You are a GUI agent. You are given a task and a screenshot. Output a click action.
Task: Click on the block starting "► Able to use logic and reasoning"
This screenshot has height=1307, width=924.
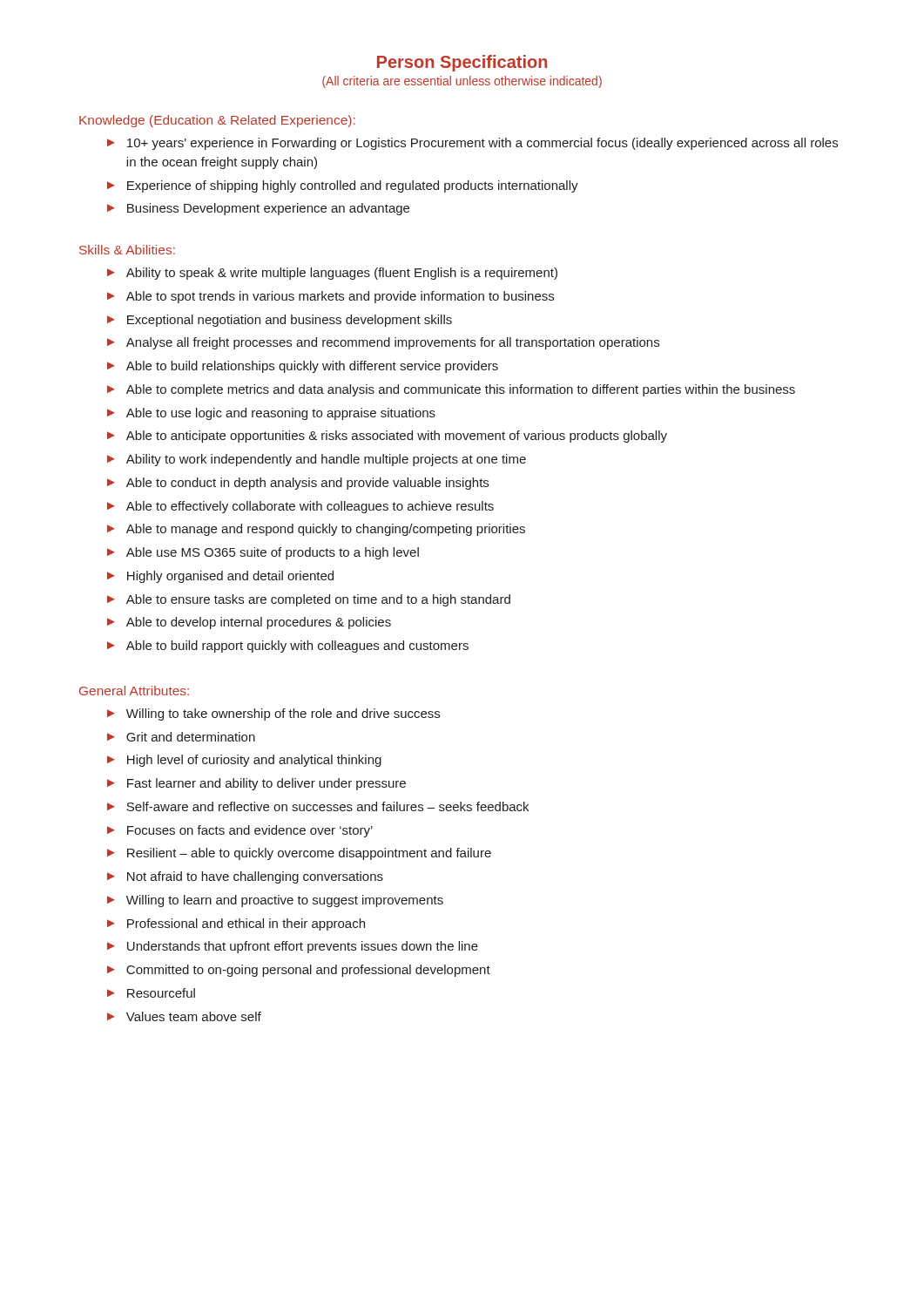[x=270, y=412]
